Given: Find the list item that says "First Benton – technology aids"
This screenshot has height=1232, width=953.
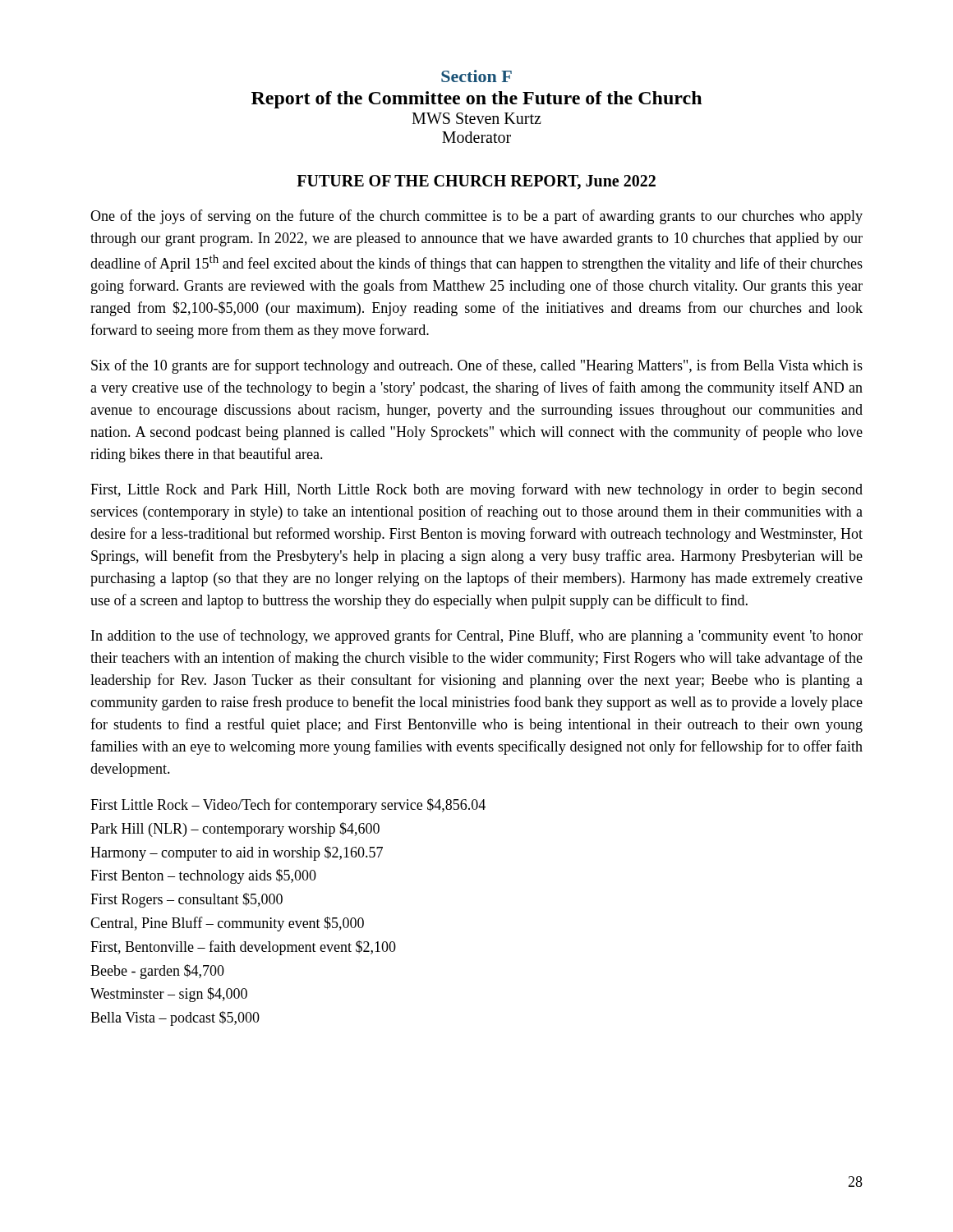Looking at the screenshot, I should [x=203, y=876].
